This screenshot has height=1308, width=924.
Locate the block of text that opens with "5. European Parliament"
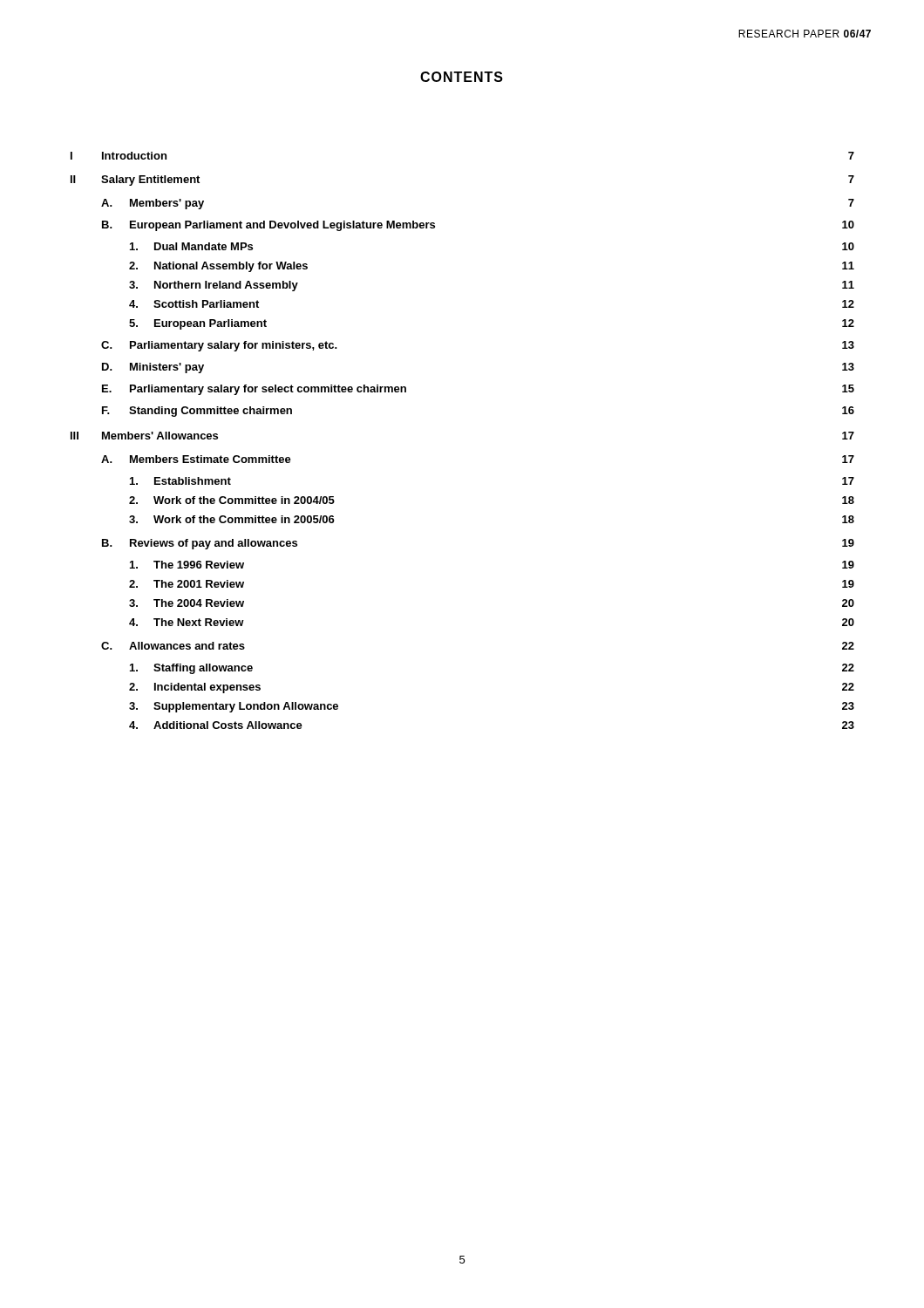201,324
